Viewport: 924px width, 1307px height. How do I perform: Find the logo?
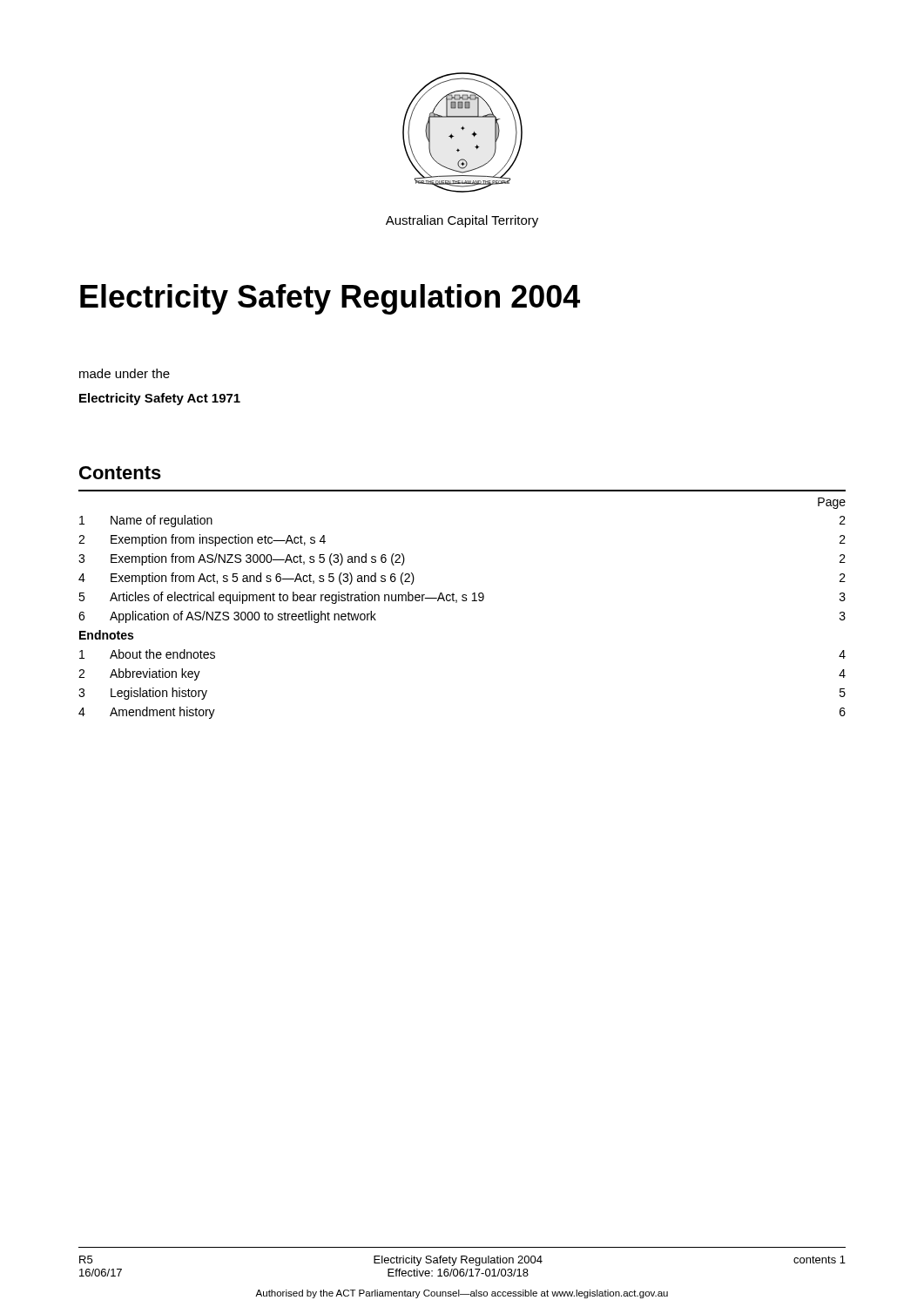coord(462,149)
